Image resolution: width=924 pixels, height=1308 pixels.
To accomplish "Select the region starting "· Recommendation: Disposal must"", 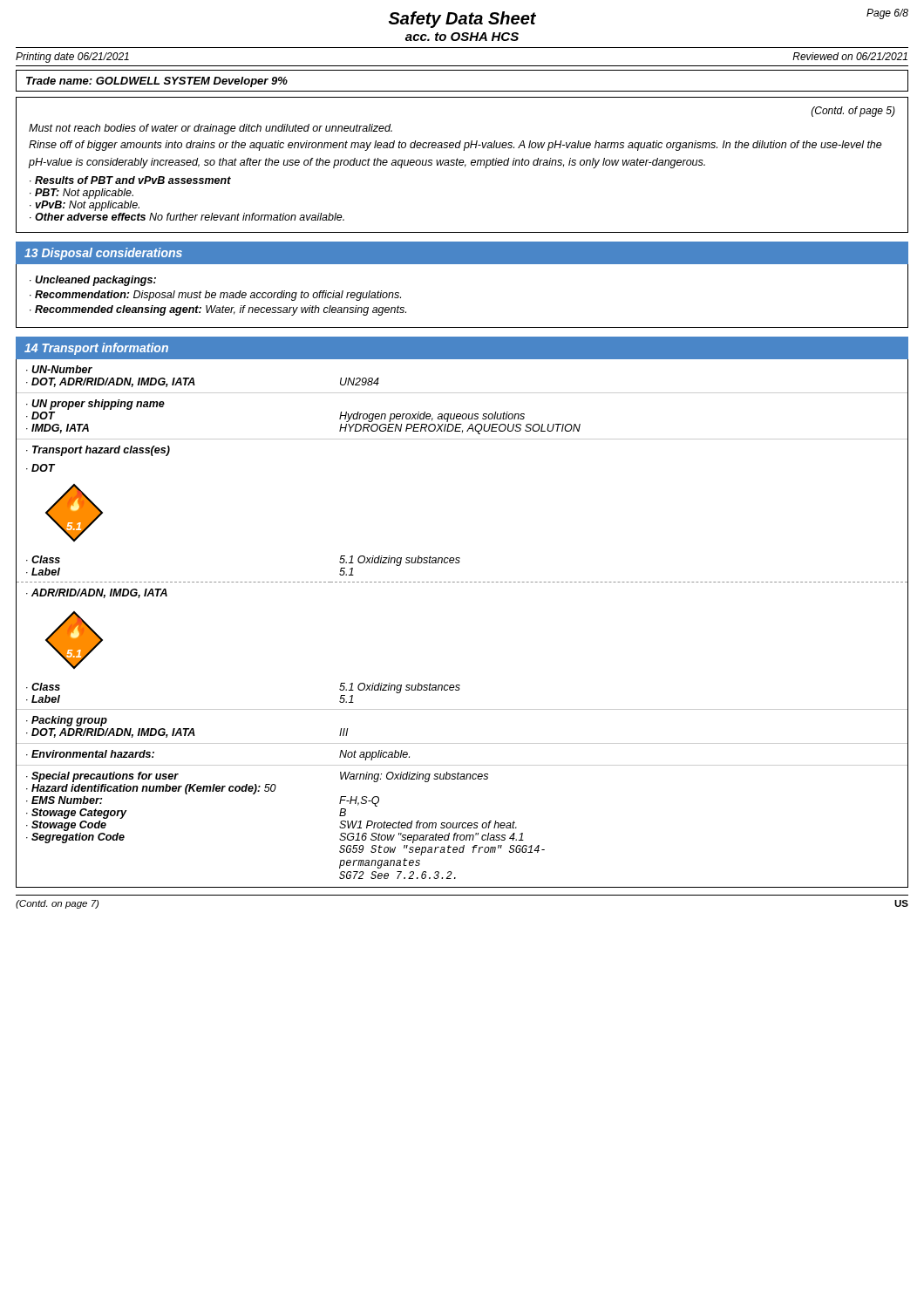I will [216, 295].
